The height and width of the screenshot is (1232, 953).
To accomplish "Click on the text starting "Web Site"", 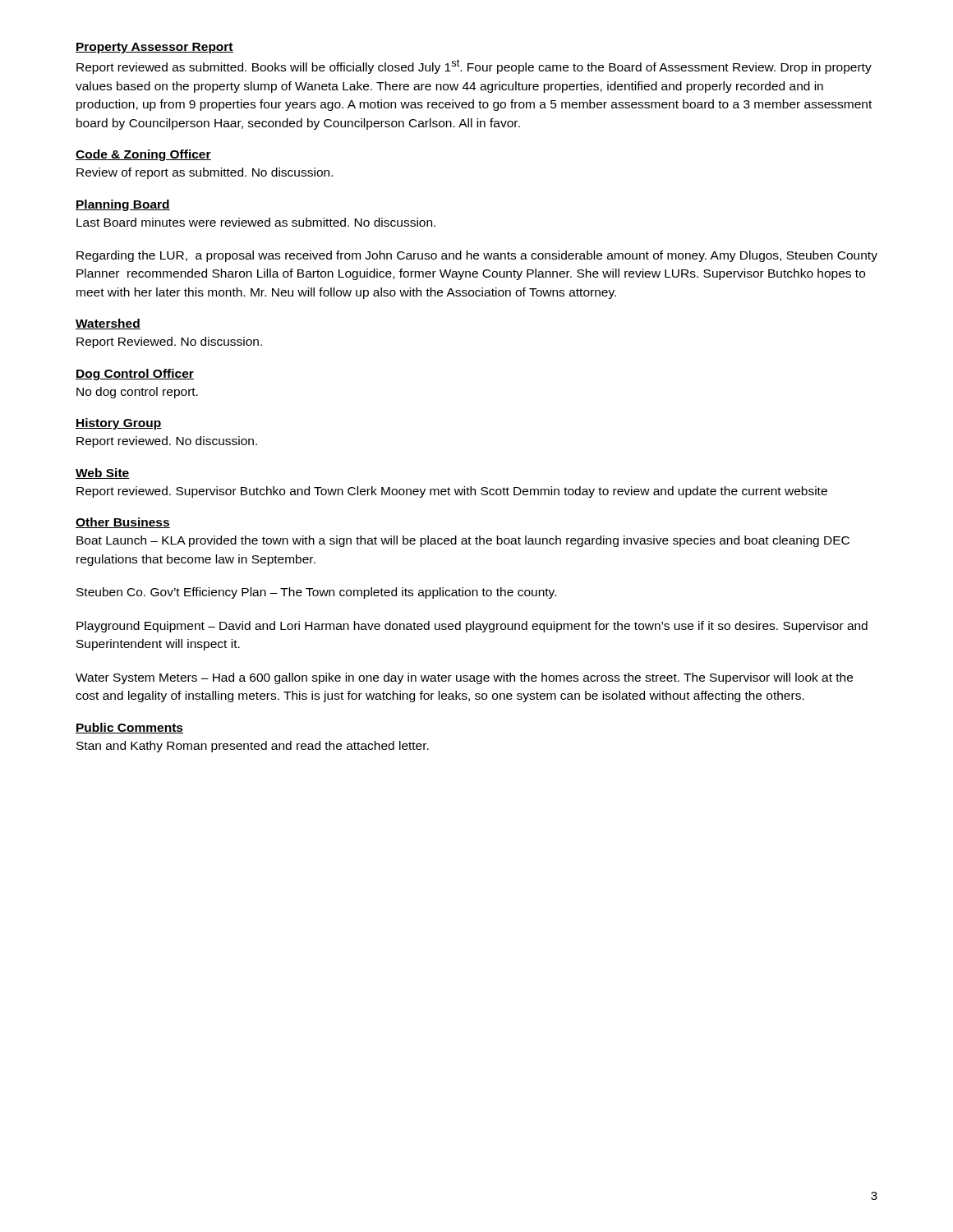I will (102, 473).
